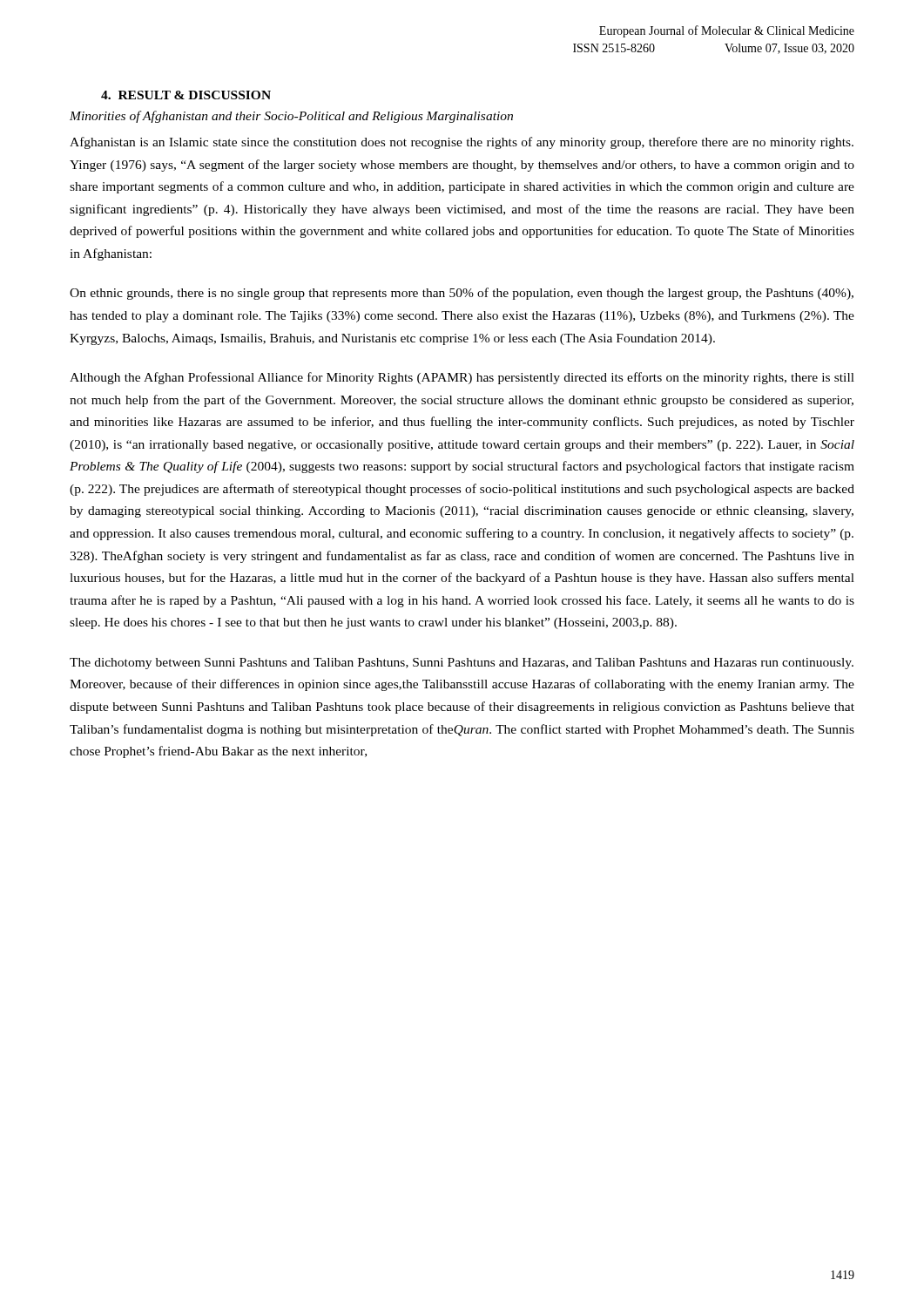Click on the text block containing "On ethnic grounds, there is no single"
The width and height of the screenshot is (924, 1307).
coord(462,315)
